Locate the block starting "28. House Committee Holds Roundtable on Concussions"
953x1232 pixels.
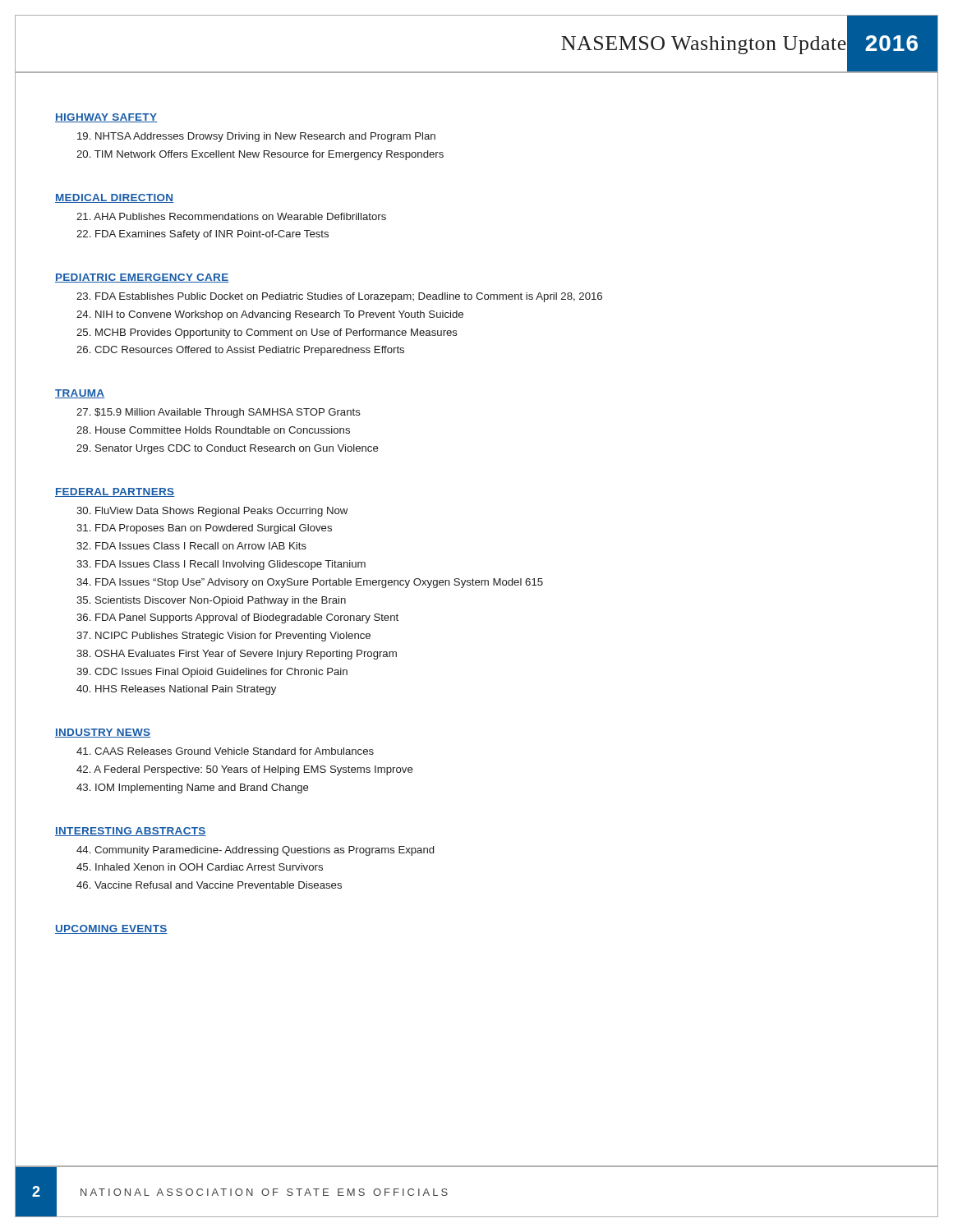pos(213,430)
